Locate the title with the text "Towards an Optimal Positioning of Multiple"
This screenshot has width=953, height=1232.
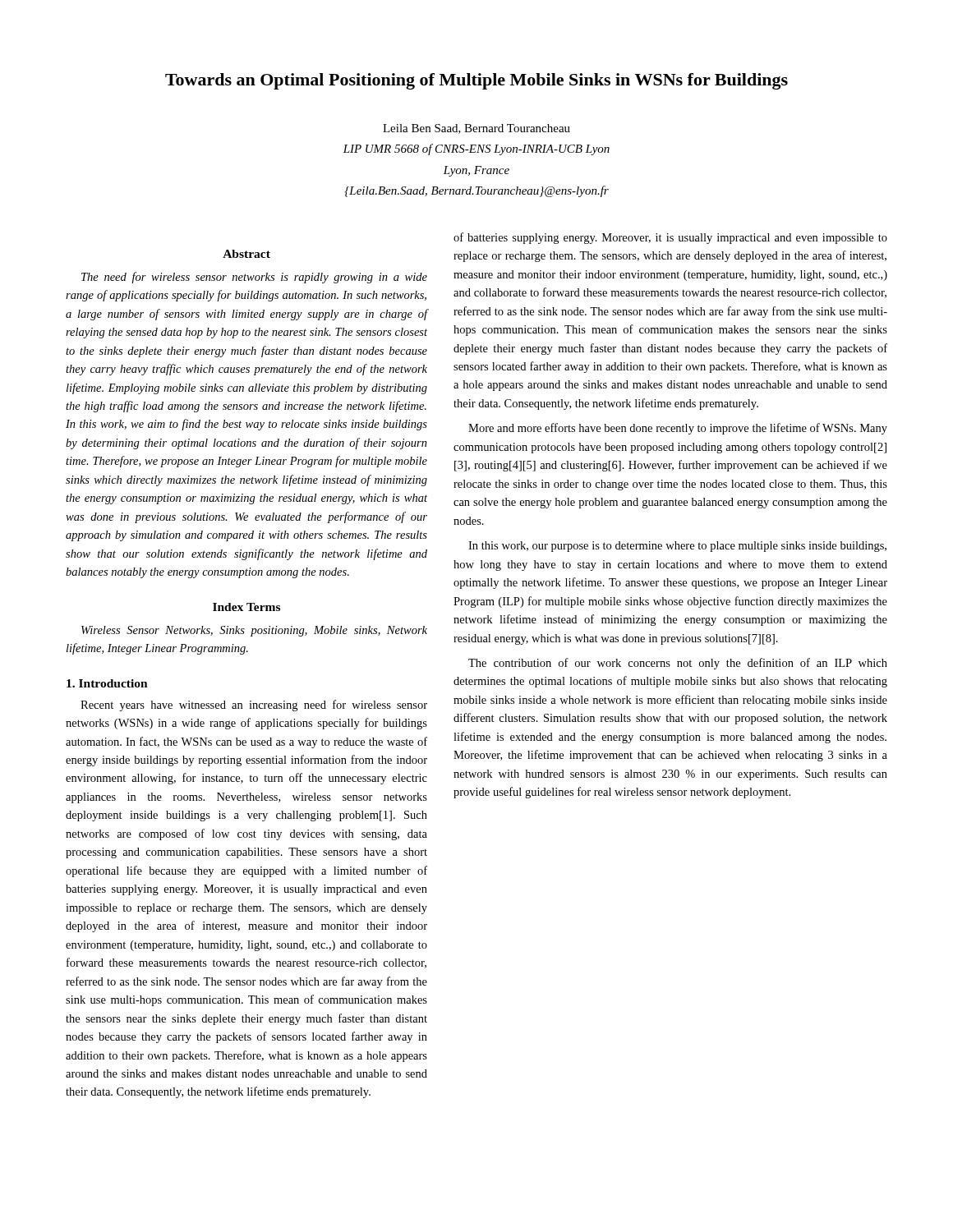click(476, 79)
